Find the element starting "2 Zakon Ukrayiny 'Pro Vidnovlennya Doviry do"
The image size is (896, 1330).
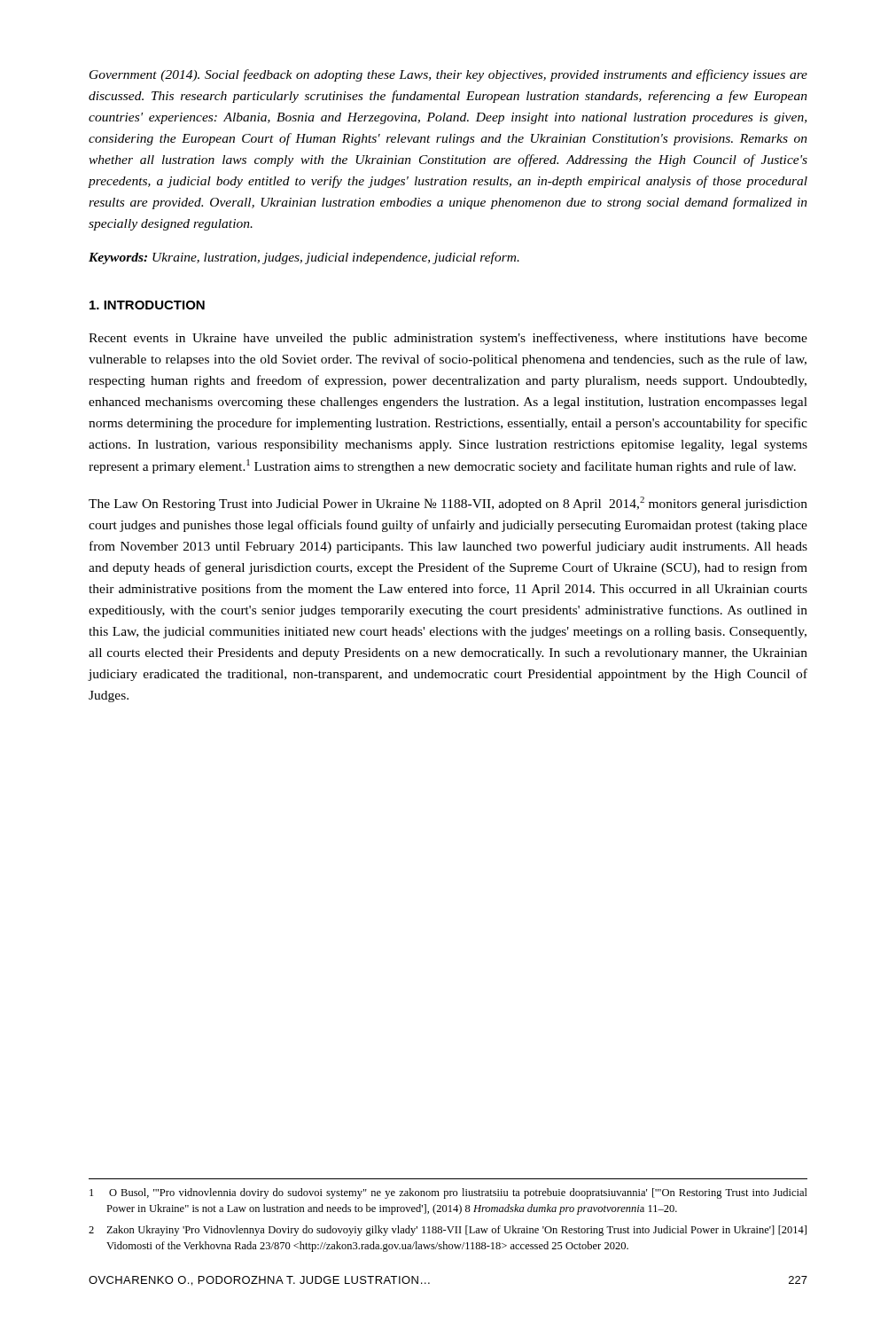(448, 1238)
